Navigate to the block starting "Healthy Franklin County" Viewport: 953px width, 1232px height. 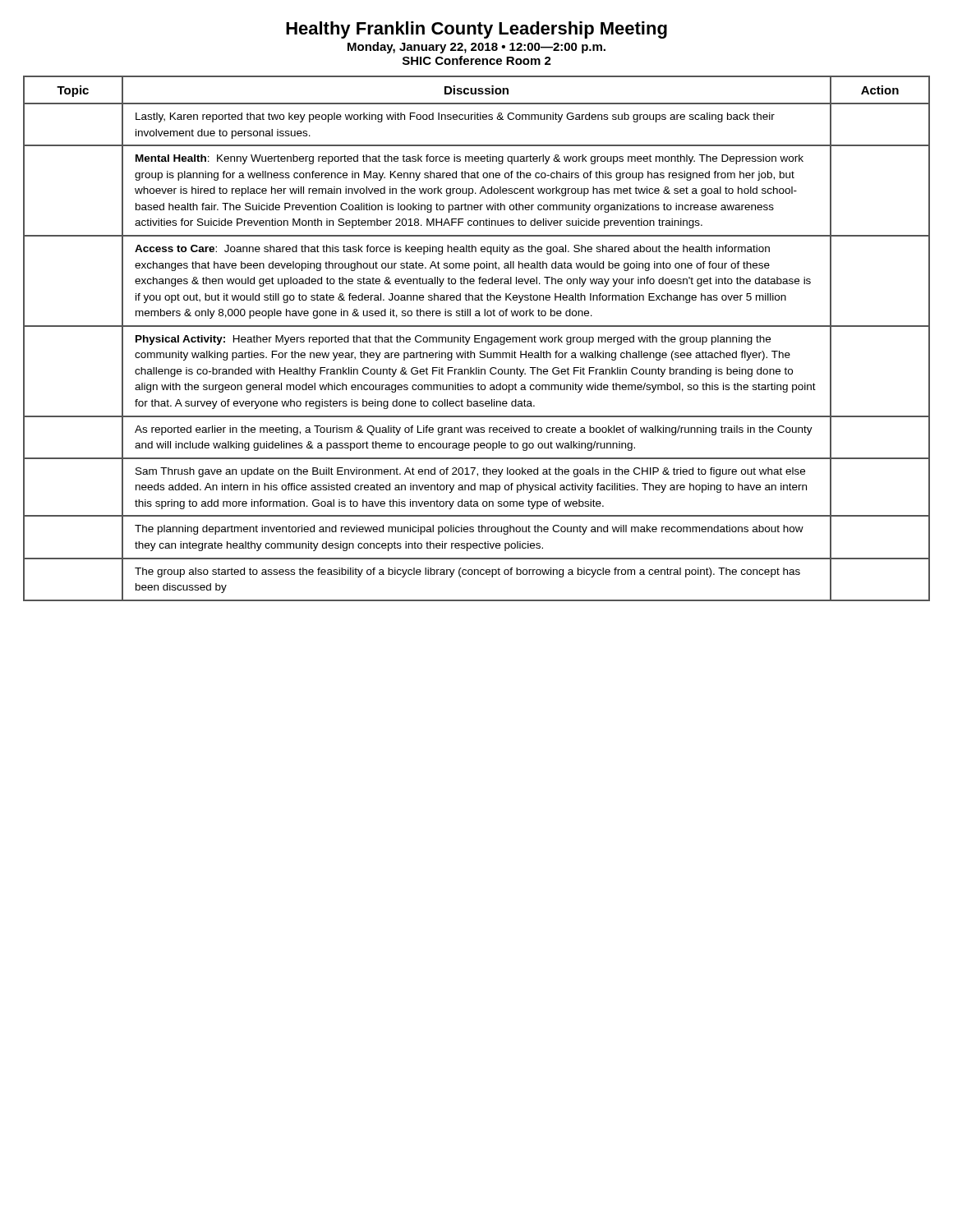(476, 43)
